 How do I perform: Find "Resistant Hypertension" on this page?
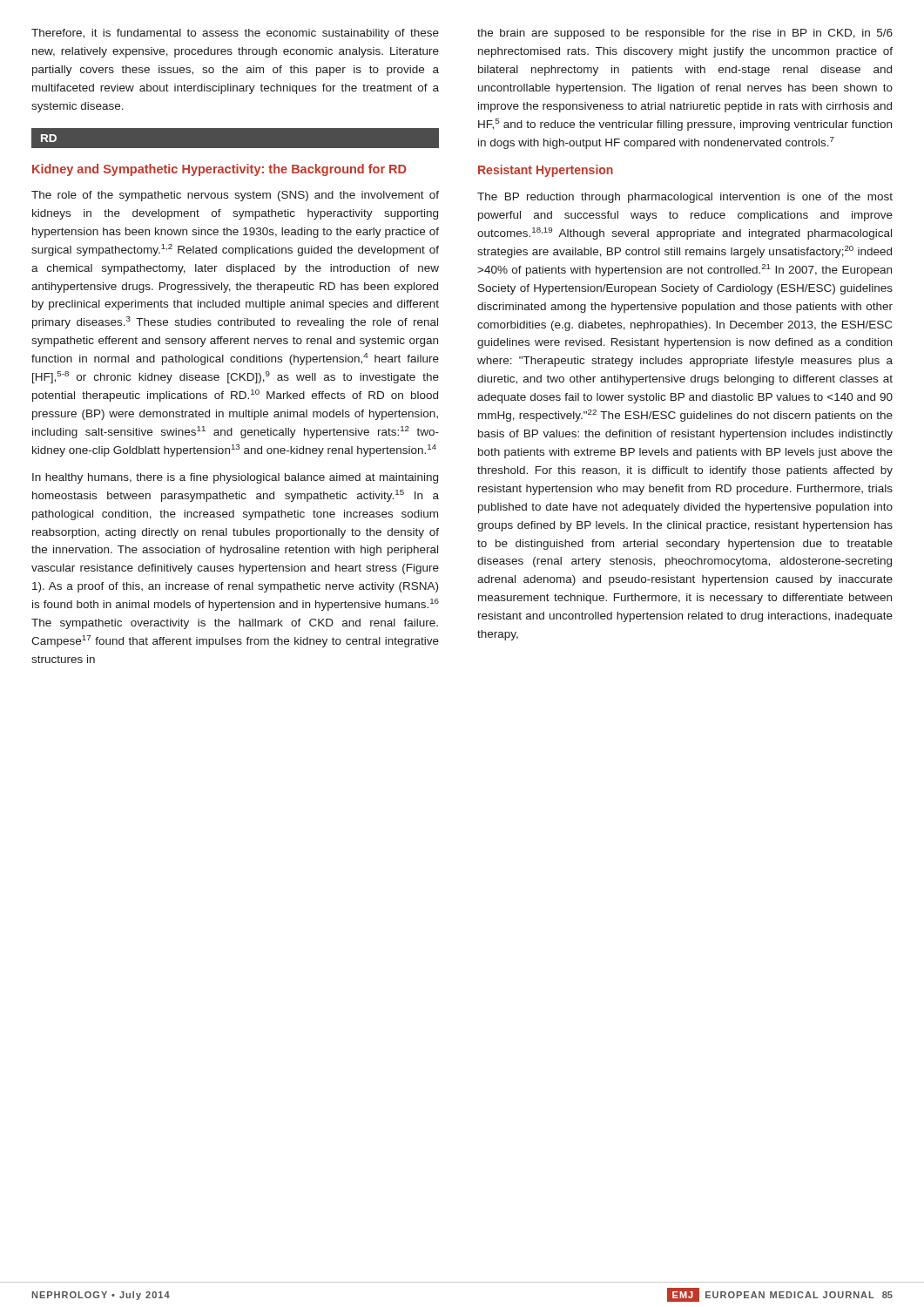pos(546,171)
